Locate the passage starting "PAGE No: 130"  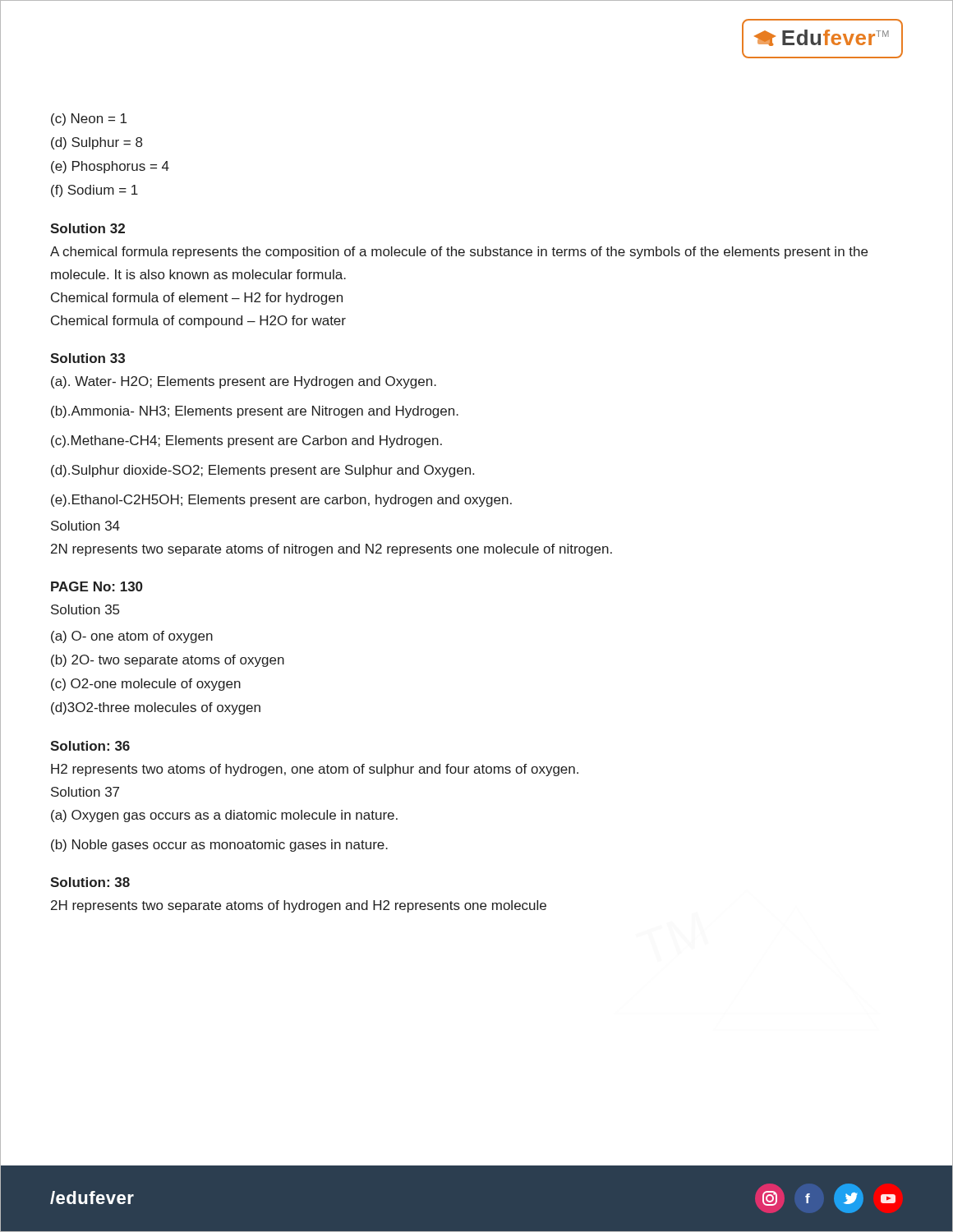click(97, 587)
